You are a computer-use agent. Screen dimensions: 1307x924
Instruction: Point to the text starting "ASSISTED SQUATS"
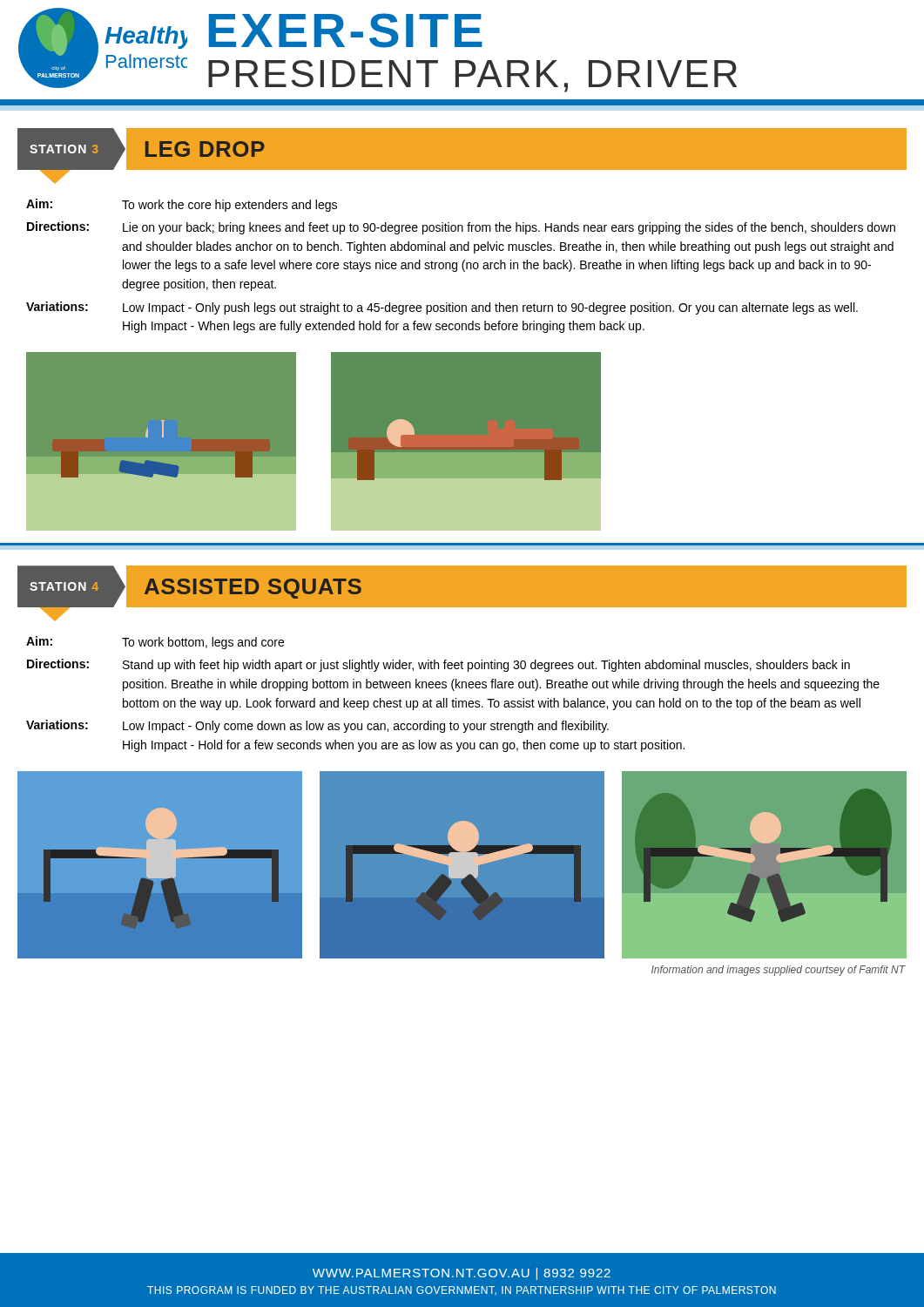click(253, 586)
